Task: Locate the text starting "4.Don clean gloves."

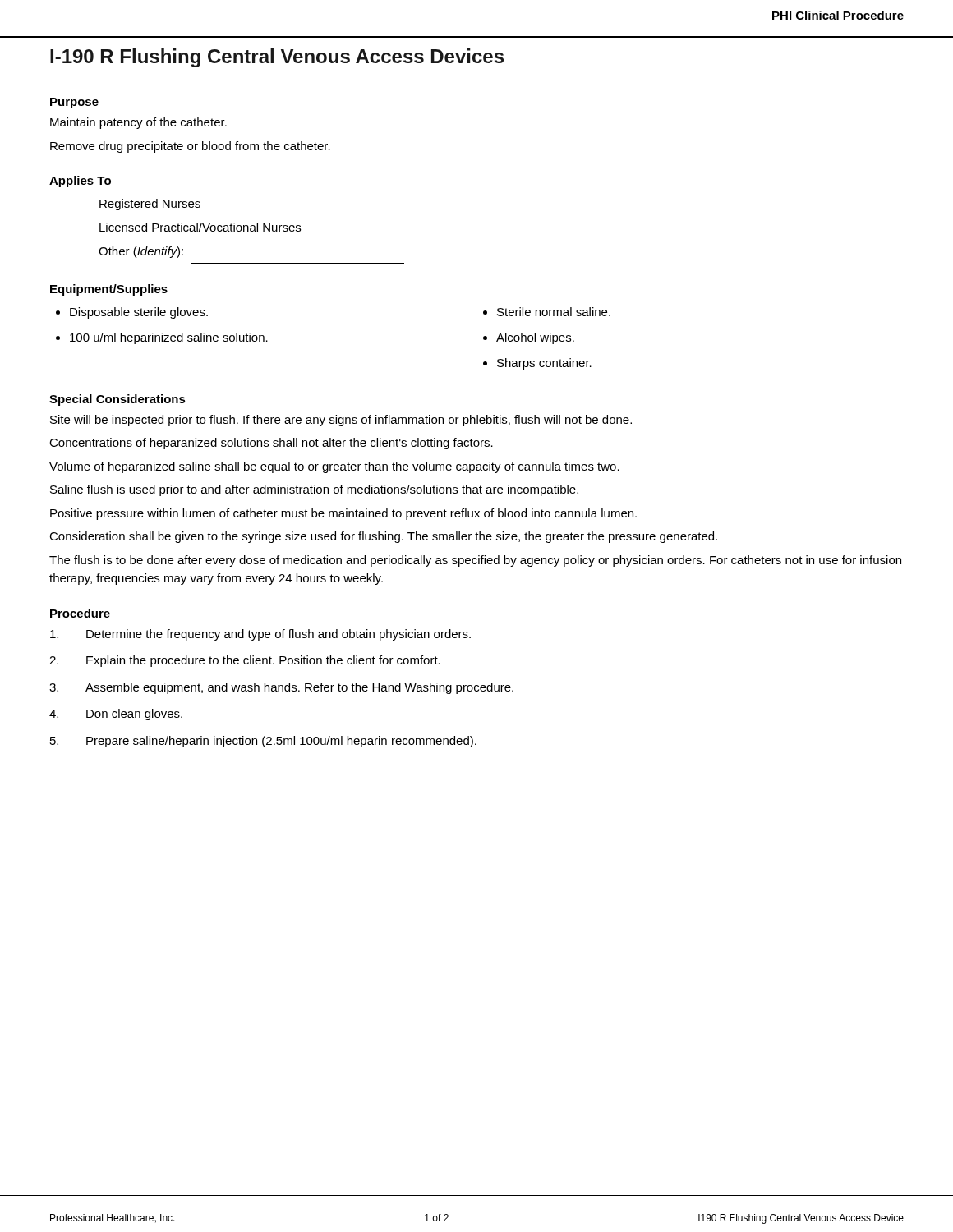Action: coord(116,714)
